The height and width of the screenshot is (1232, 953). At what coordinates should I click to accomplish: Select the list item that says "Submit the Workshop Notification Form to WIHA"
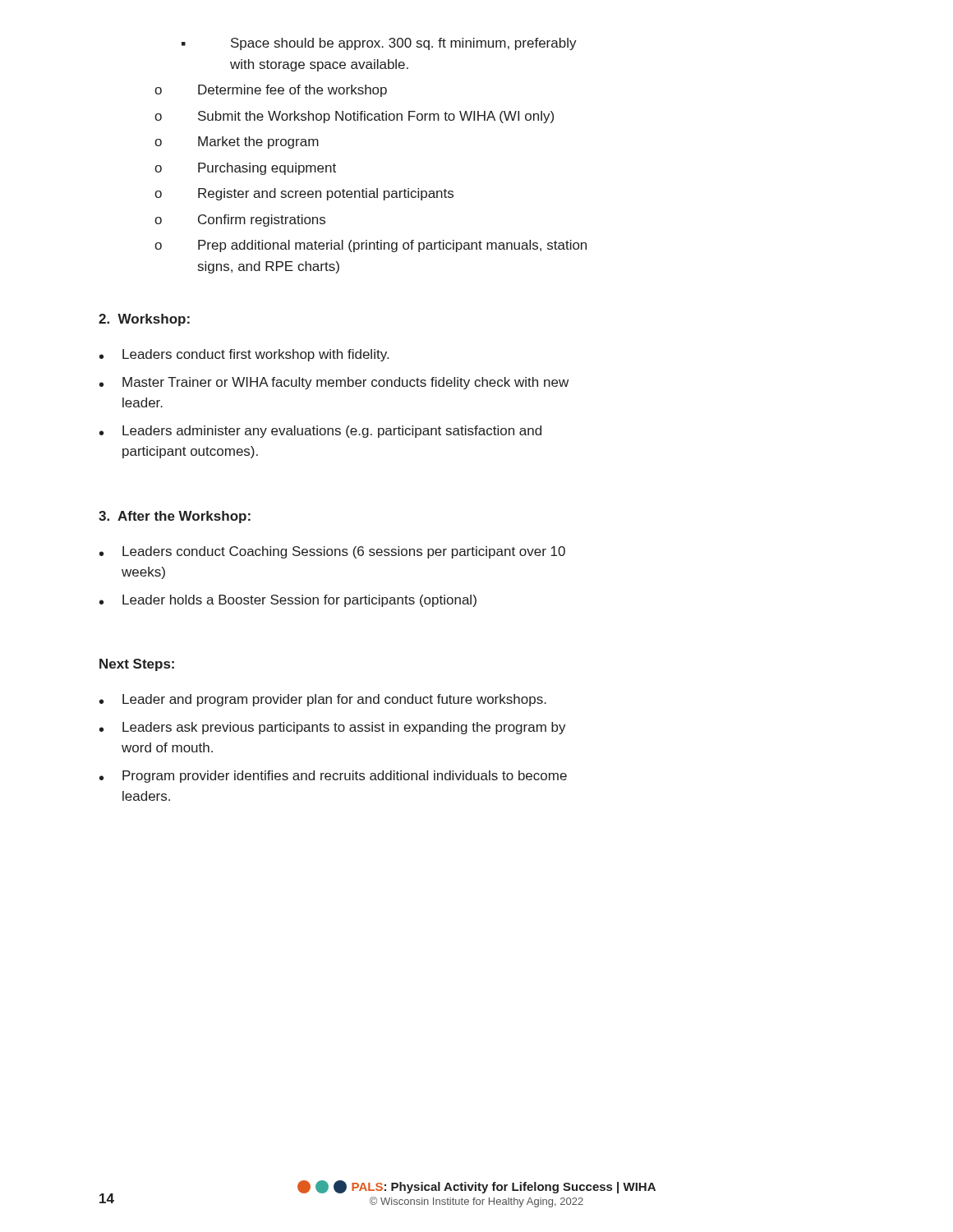(376, 116)
